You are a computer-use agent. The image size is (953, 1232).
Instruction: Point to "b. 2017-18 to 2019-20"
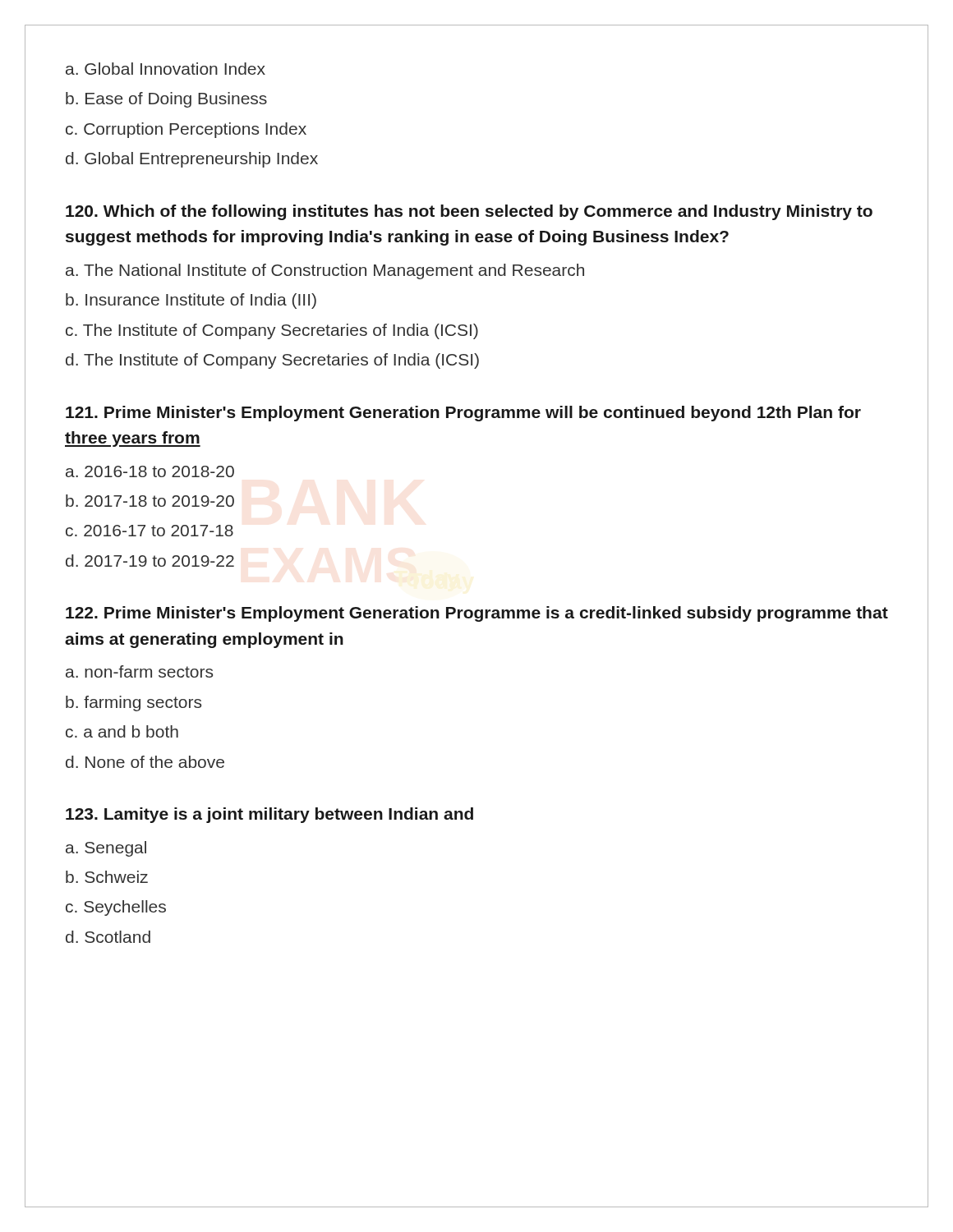click(x=150, y=501)
